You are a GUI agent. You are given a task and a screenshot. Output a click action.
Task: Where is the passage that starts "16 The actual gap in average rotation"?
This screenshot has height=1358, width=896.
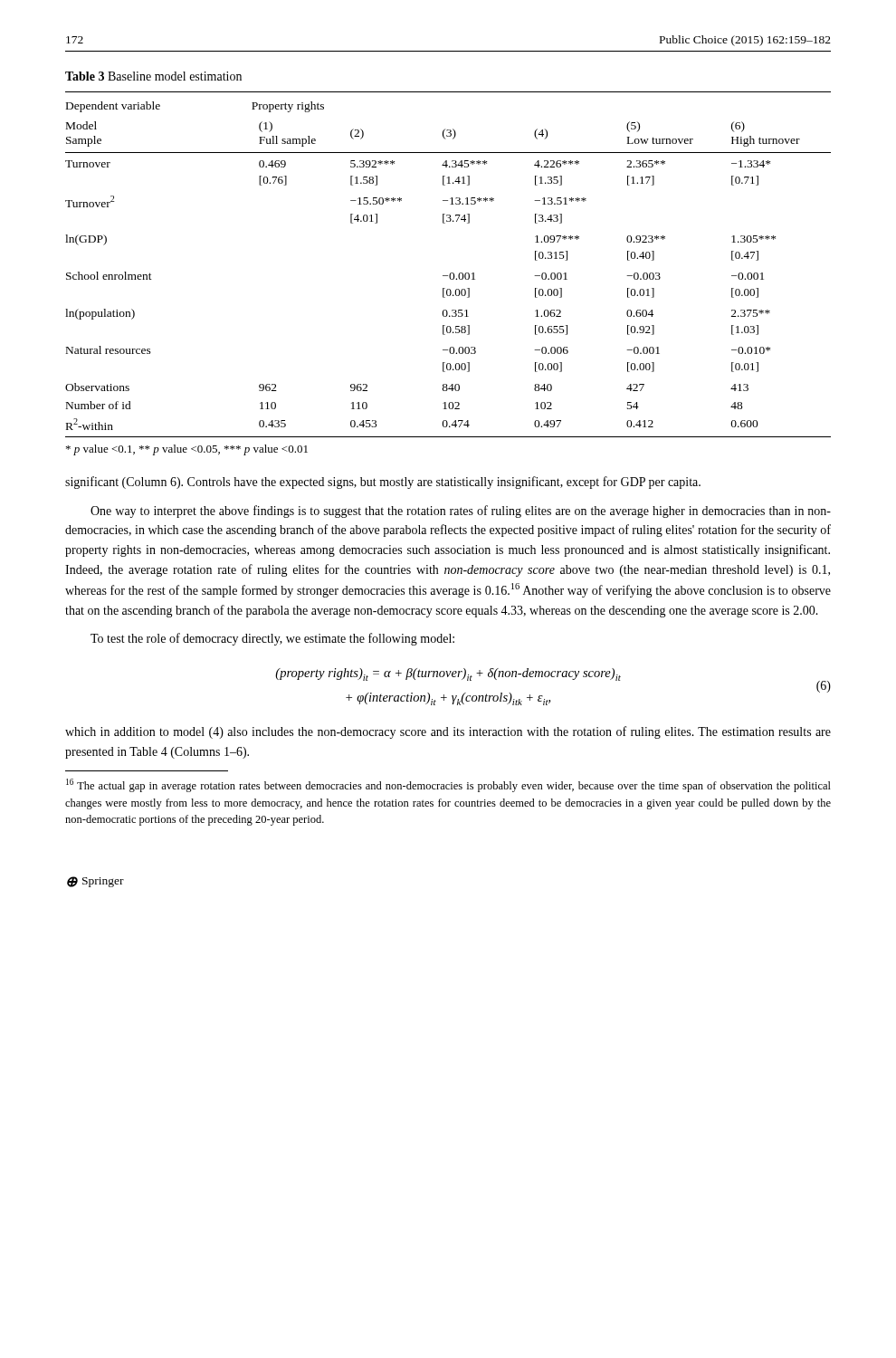click(x=448, y=802)
